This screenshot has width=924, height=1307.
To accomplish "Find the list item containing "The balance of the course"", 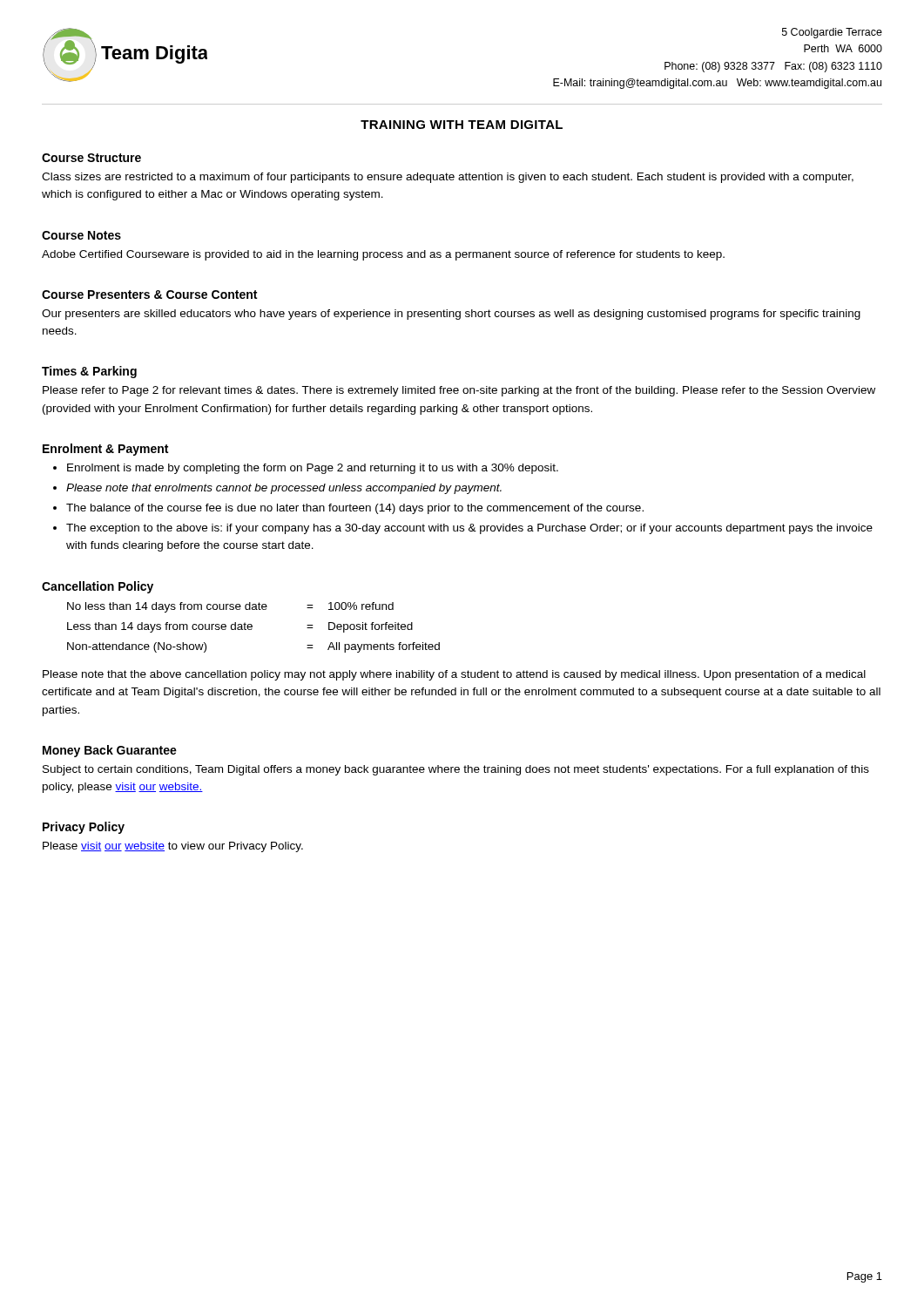I will click(355, 507).
